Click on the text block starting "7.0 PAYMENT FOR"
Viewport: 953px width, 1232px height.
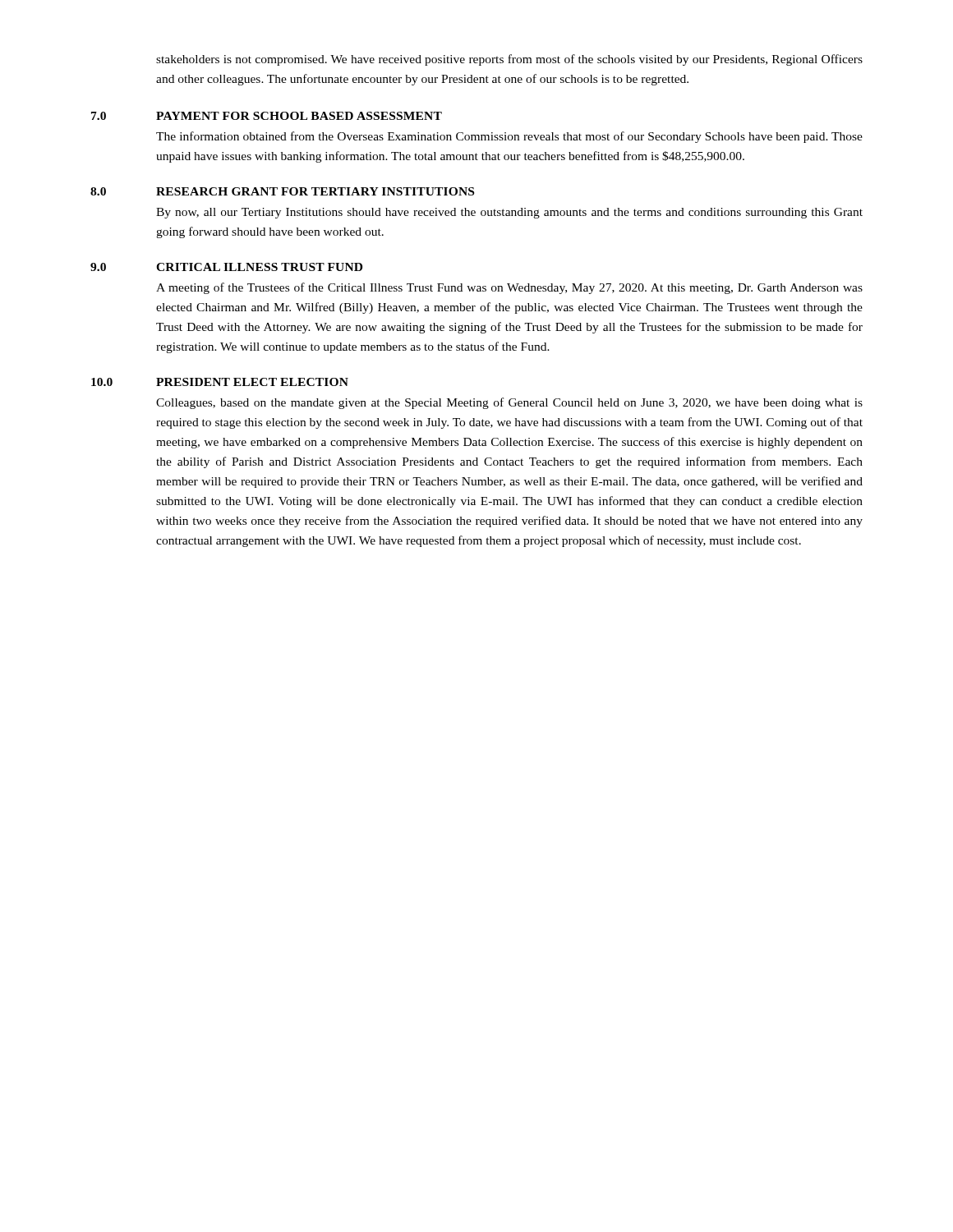(x=266, y=116)
